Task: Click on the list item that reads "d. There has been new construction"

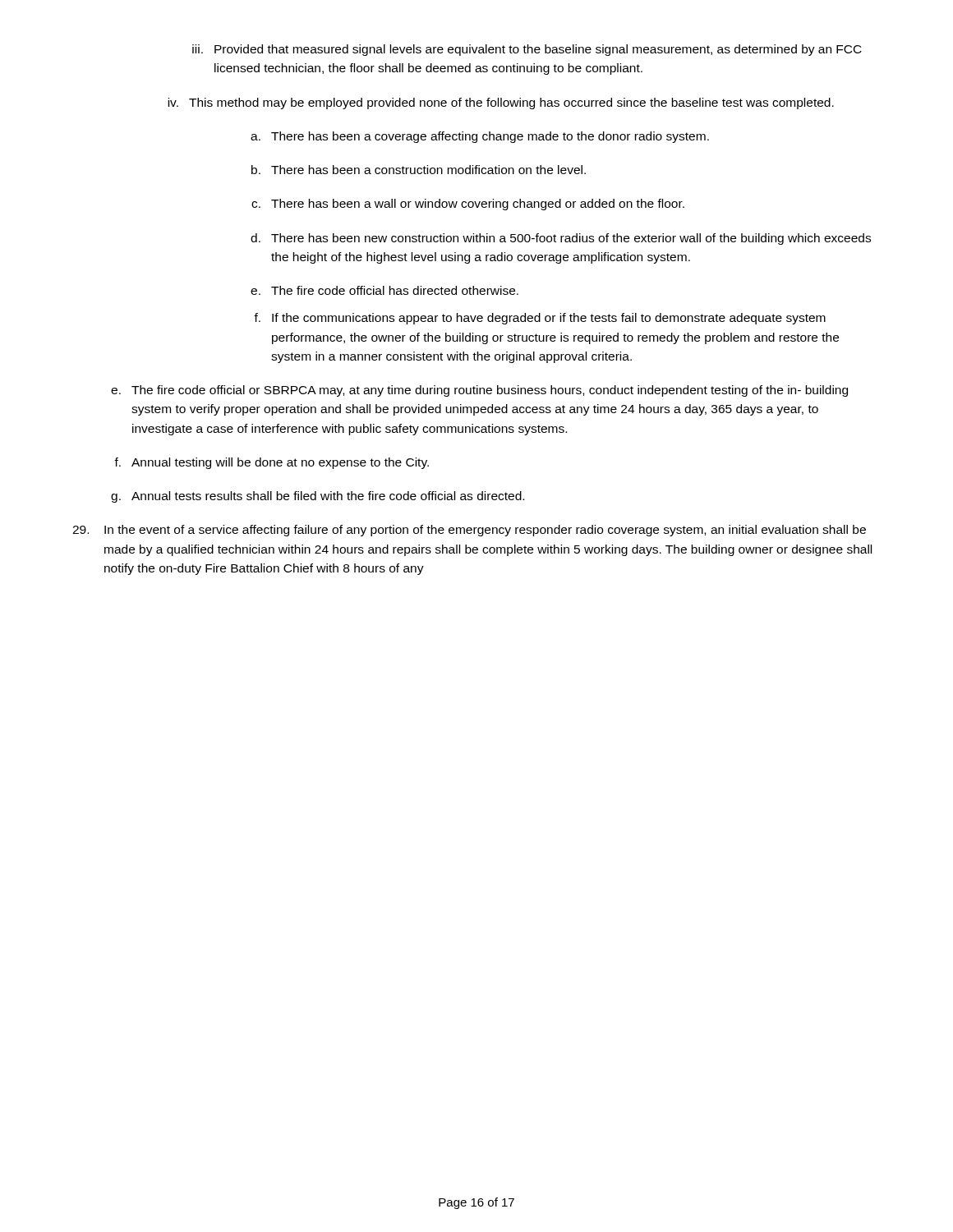Action: point(555,247)
